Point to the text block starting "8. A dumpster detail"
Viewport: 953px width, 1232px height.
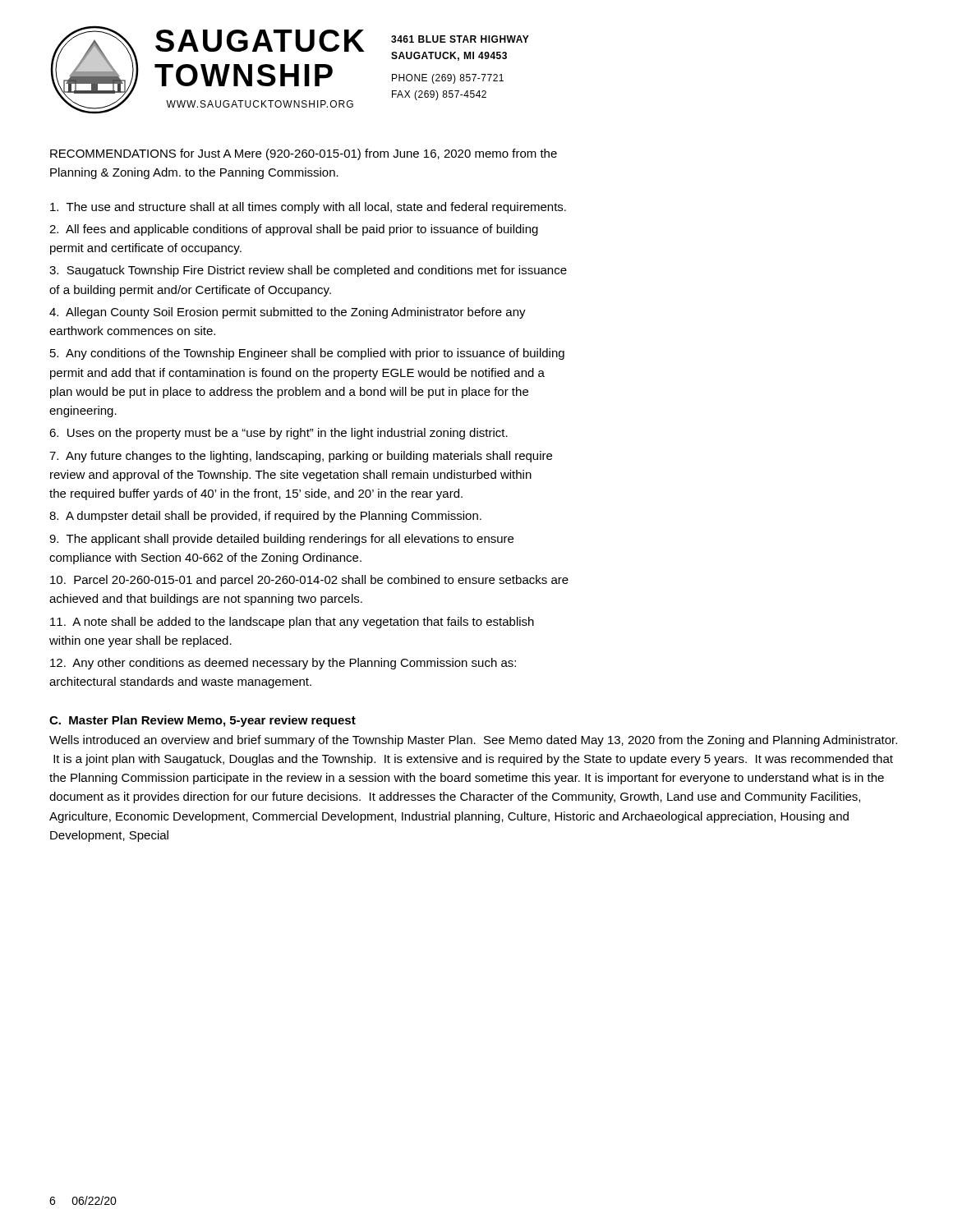point(266,516)
